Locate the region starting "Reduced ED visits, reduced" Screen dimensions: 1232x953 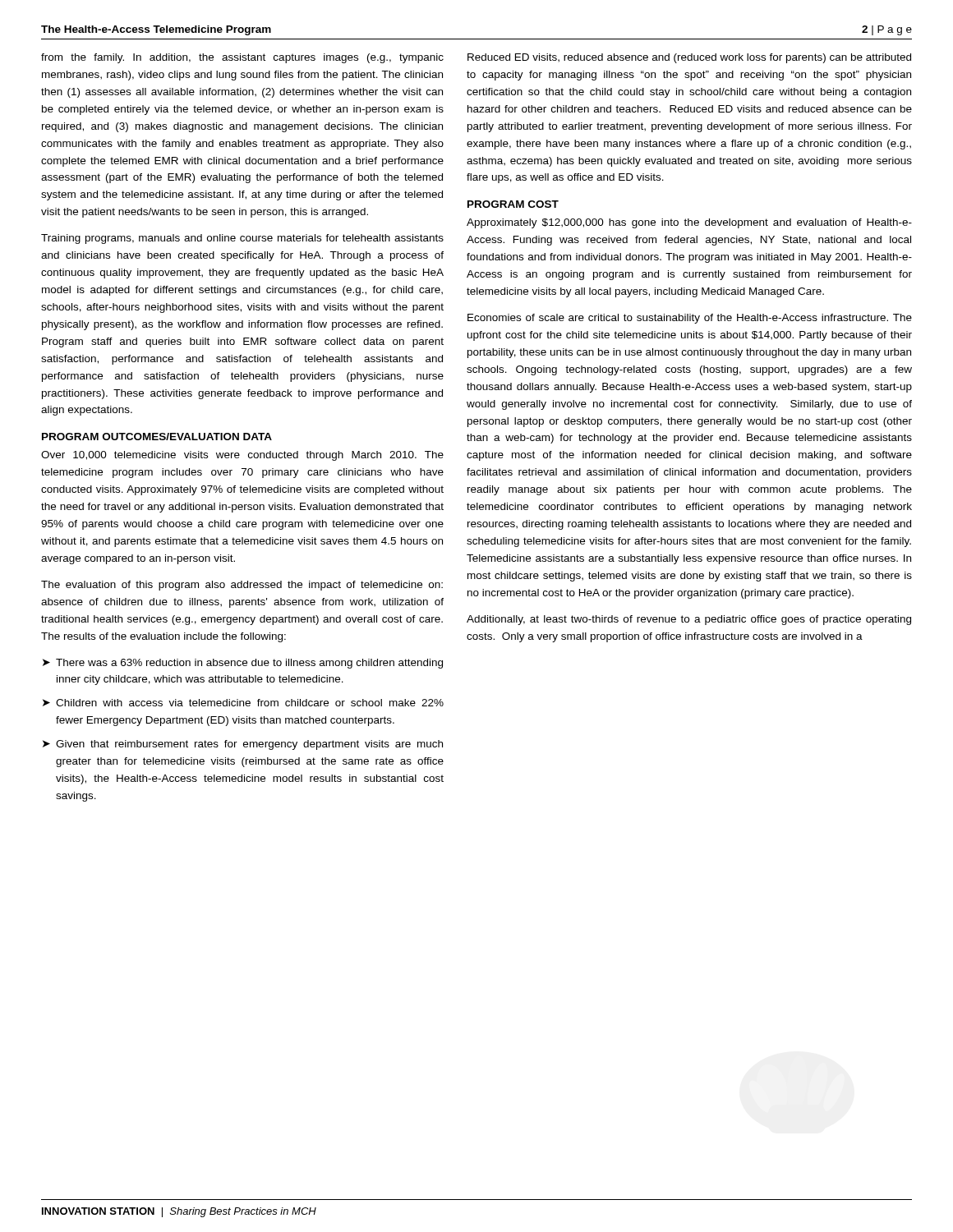pos(689,117)
